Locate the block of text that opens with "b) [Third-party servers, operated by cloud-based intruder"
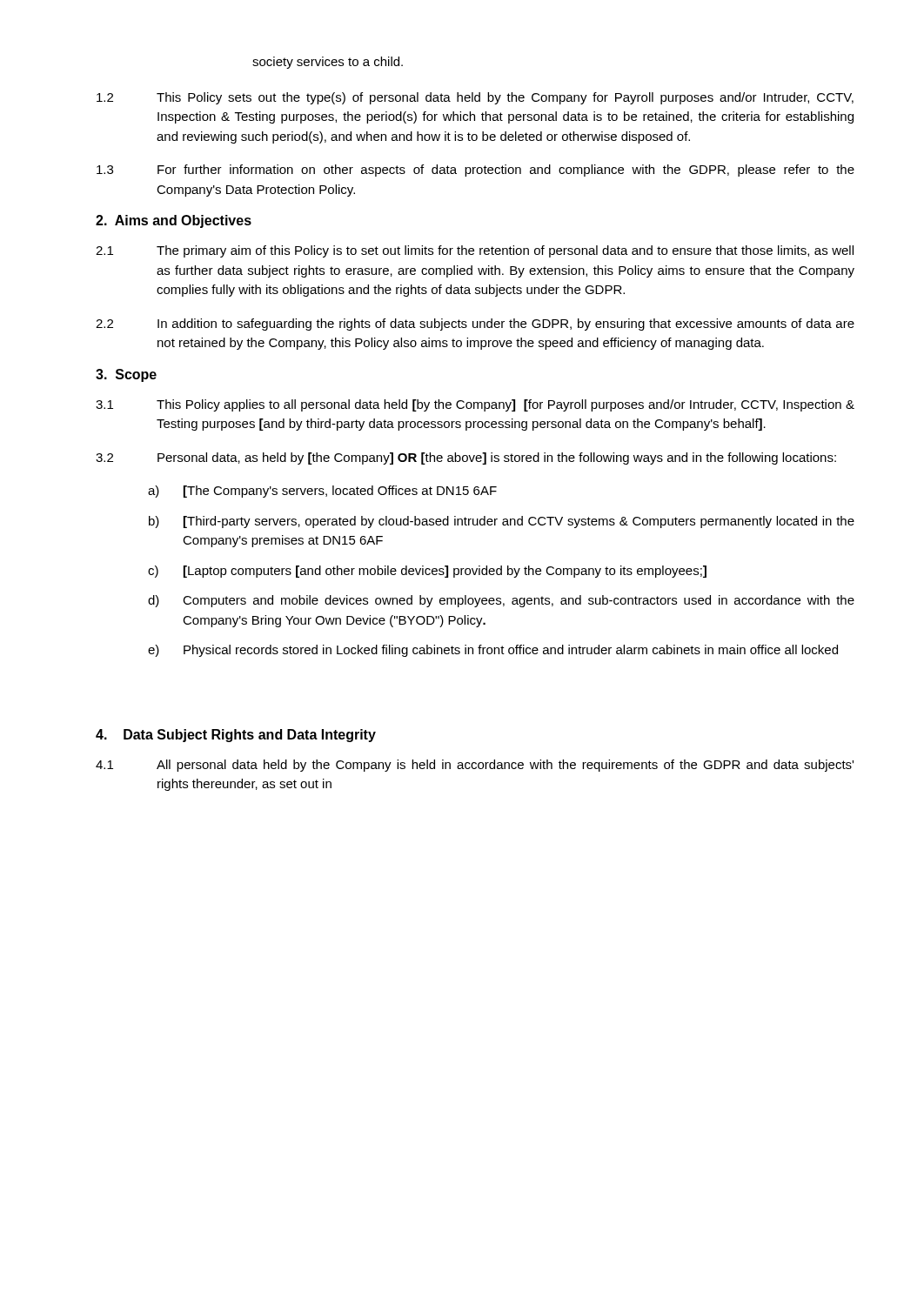The image size is (924, 1305). (x=501, y=531)
